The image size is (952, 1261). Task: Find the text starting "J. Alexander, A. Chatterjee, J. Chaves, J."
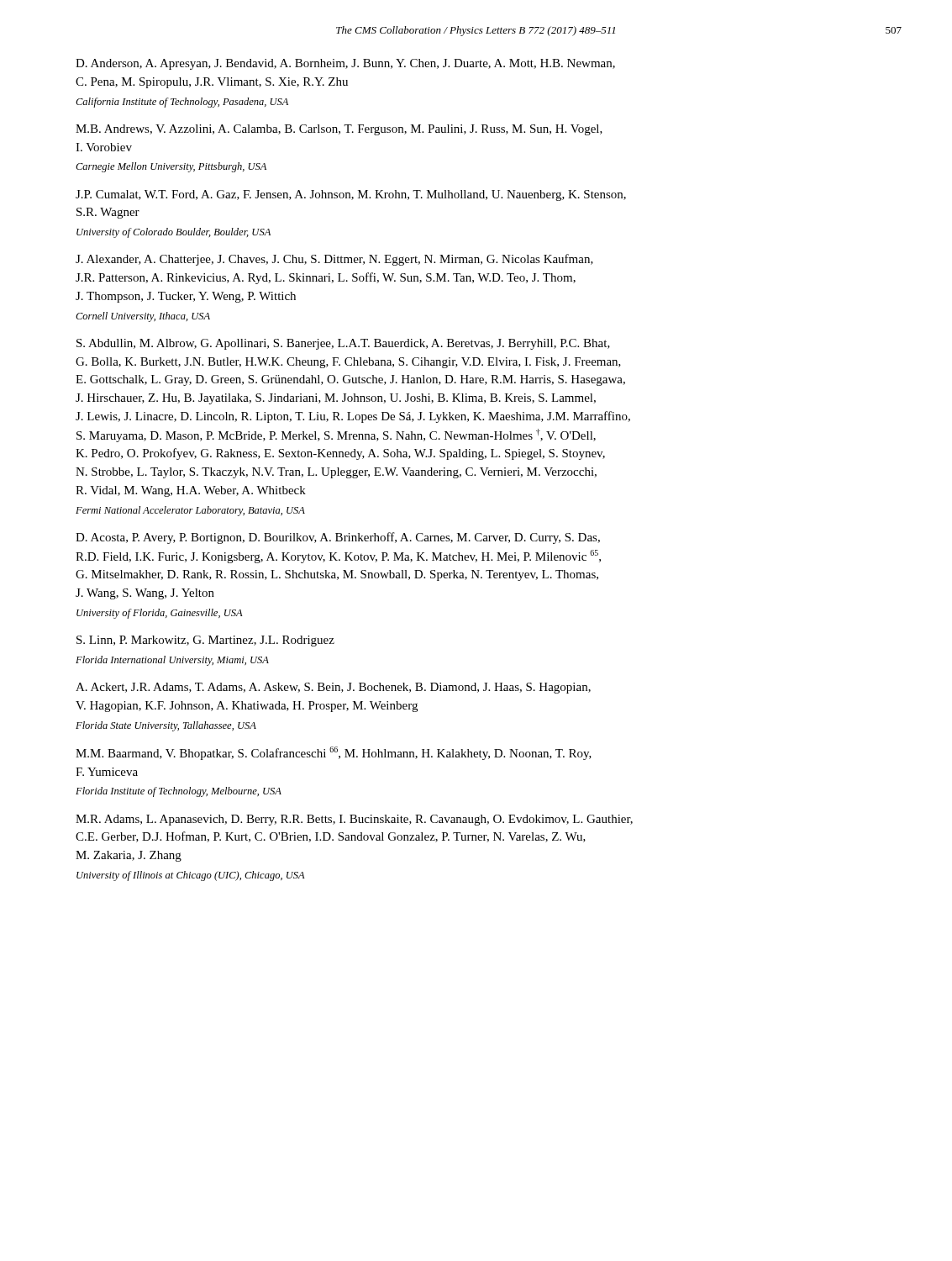476,278
